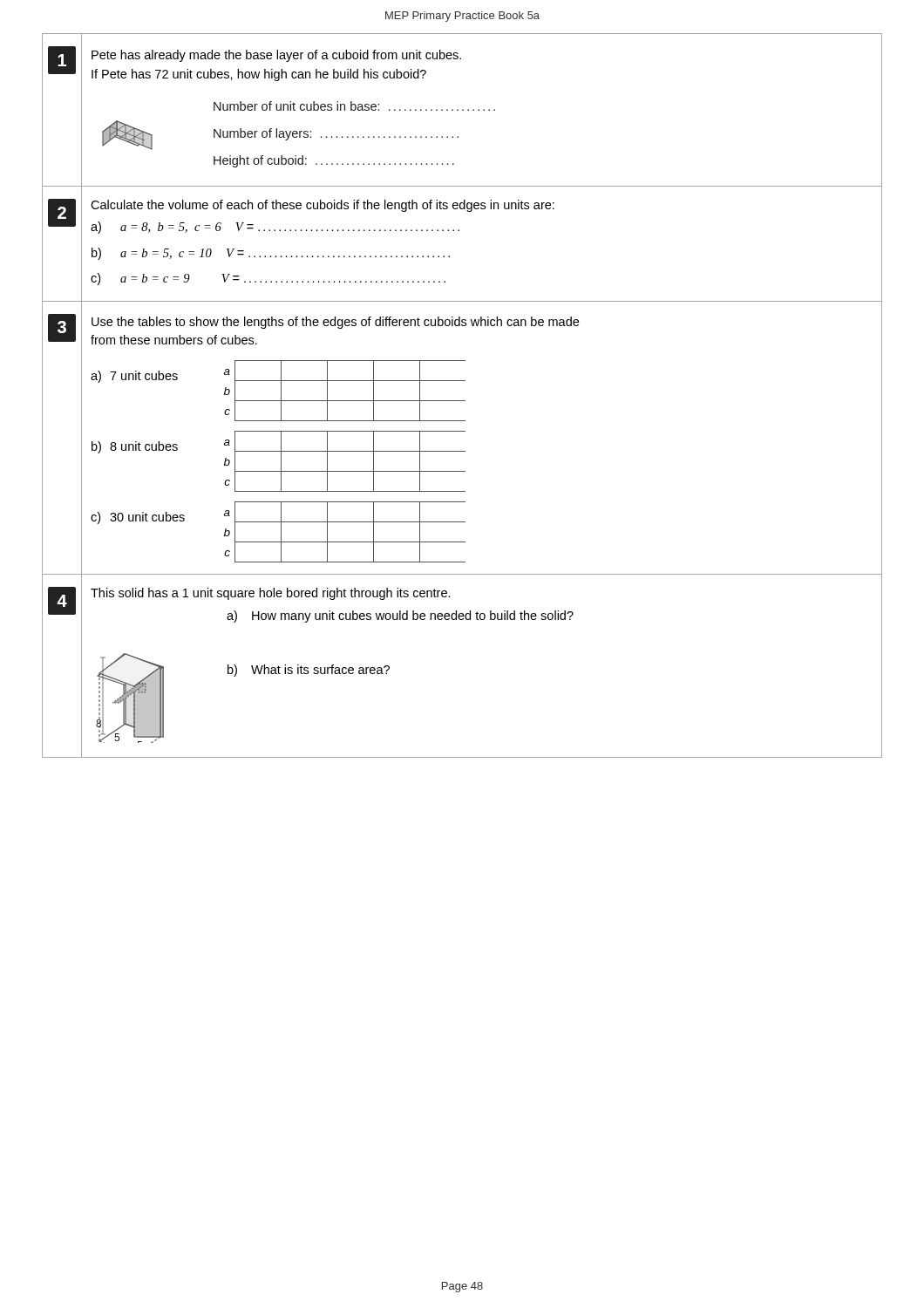Click on the text block with the text "1 Pete has already"
This screenshot has width=924, height=1308.
pyautogui.click(x=462, y=110)
